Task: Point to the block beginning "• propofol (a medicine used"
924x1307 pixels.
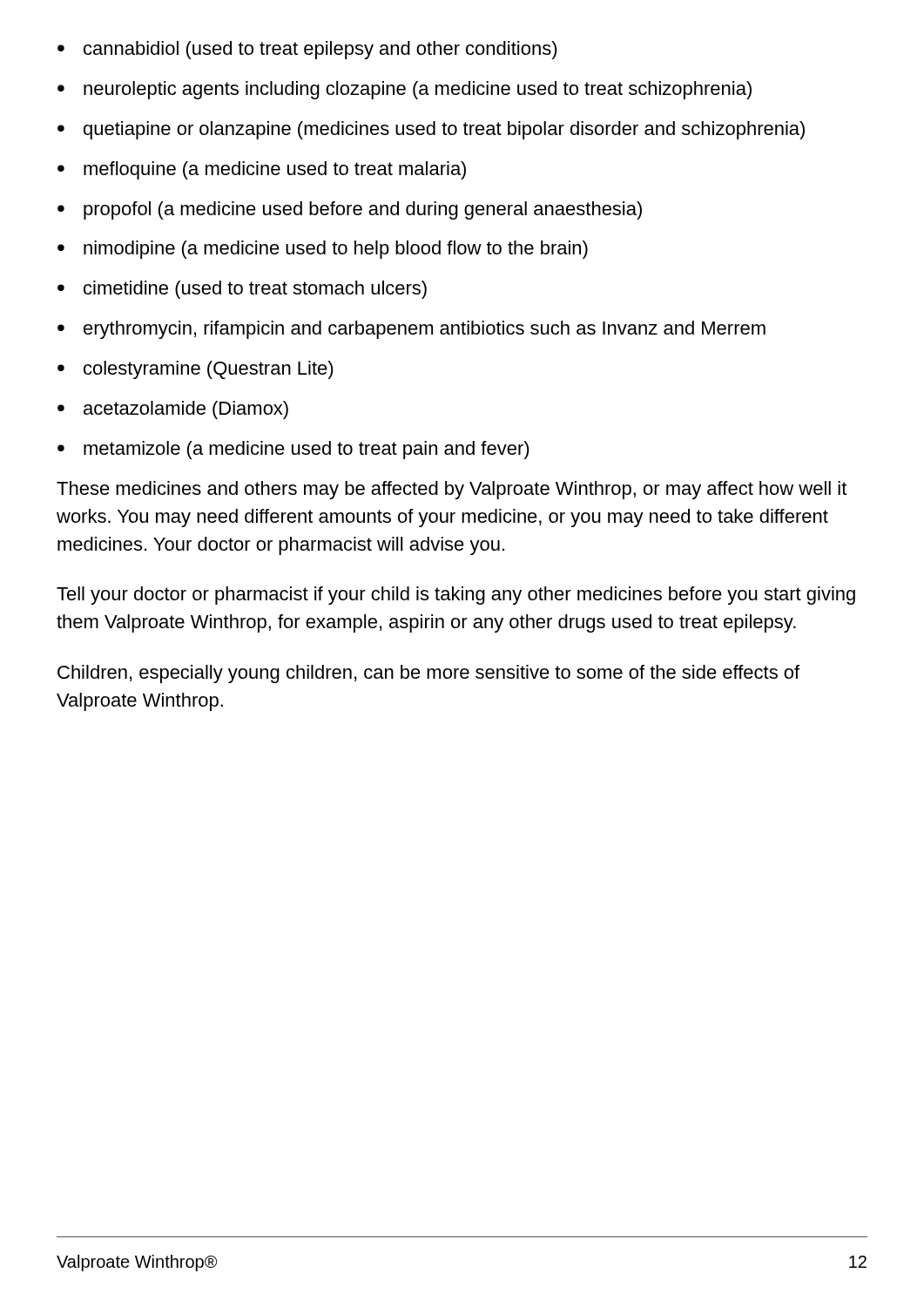Action: point(462,209)
